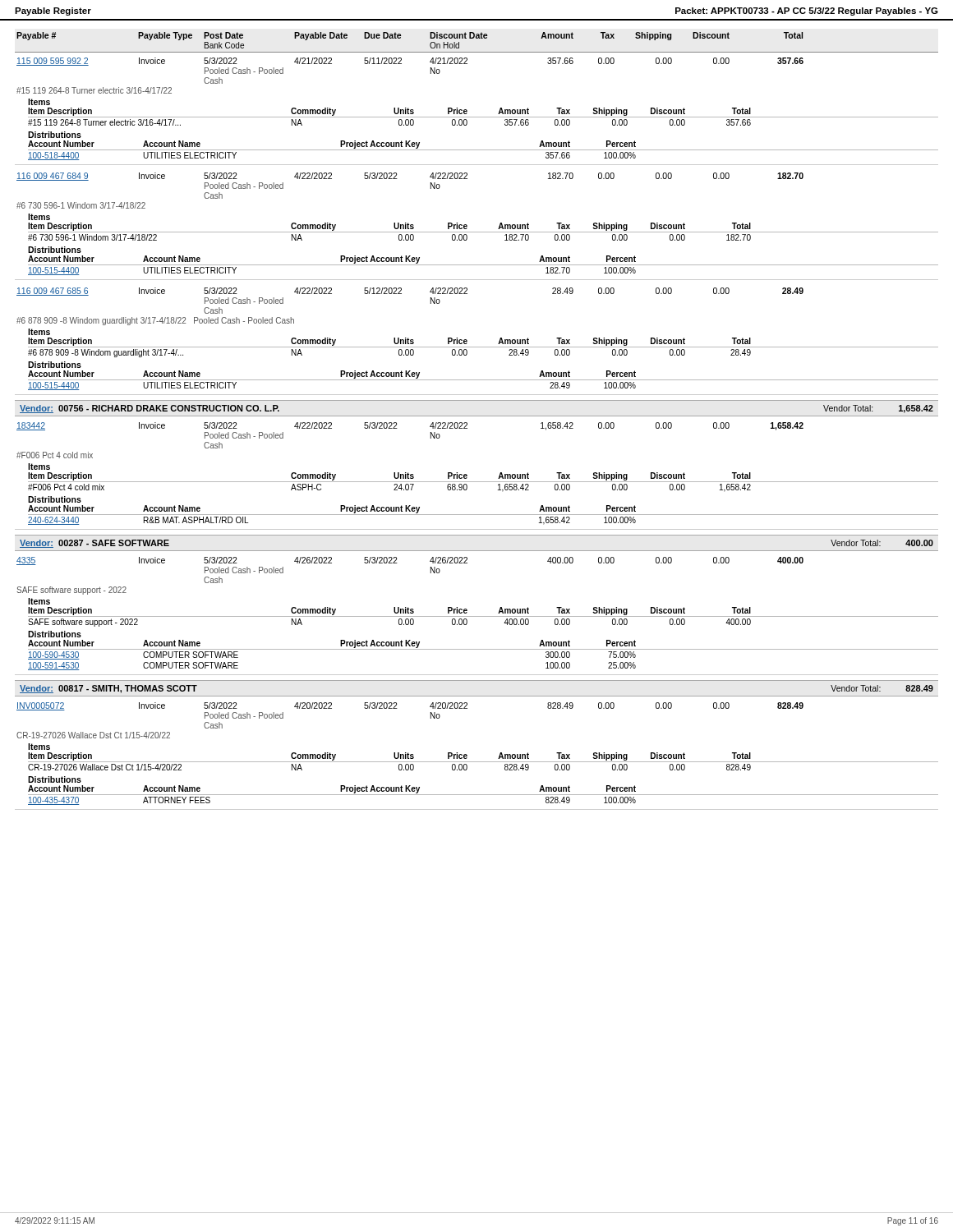Where is the section header that starts "Vendor: 00287 - SAFE SOFTWARE Vendor Total:"?
Screen dimensions: 1232x953
tap(476, 543)
